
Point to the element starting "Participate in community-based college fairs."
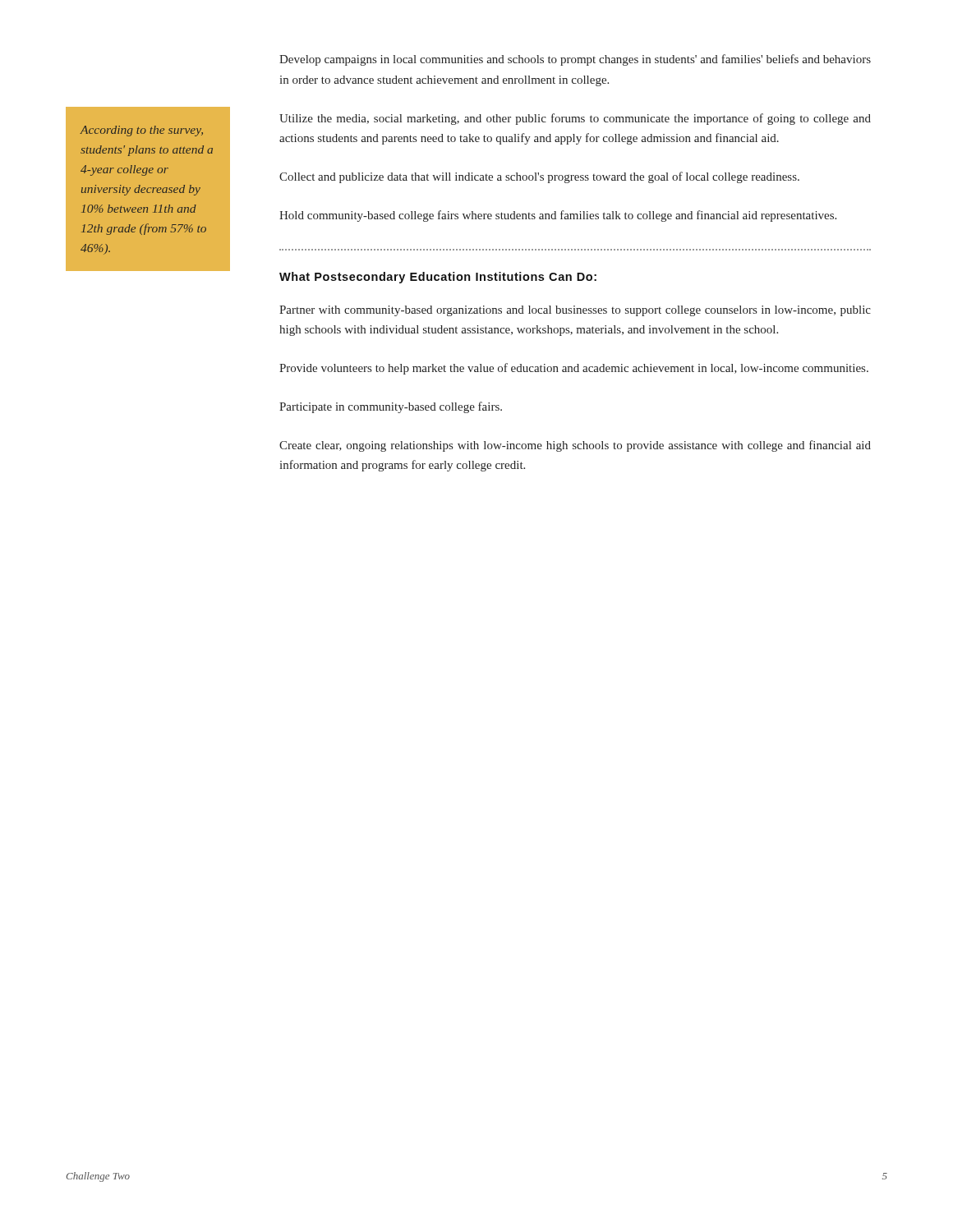(391, 406)
